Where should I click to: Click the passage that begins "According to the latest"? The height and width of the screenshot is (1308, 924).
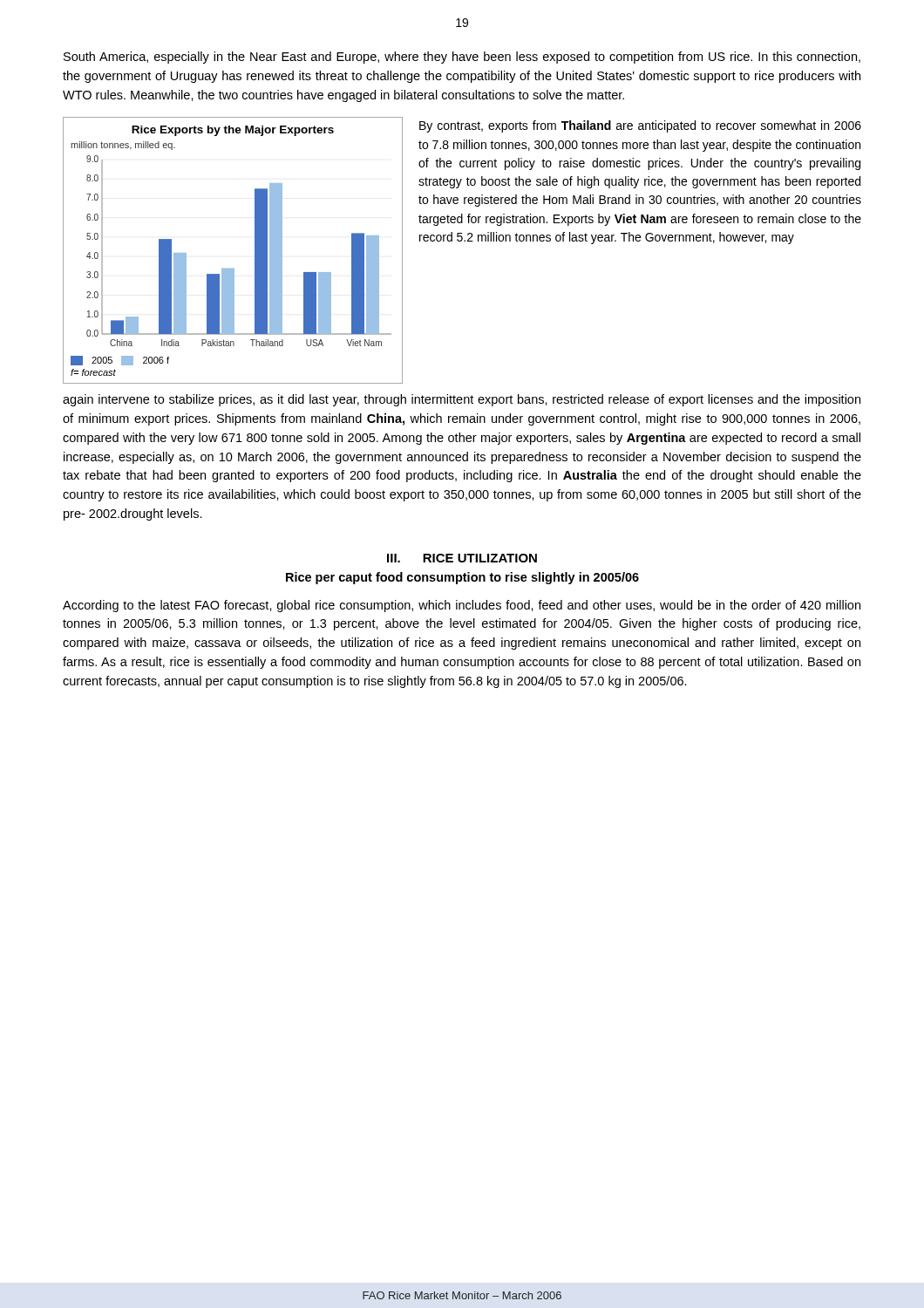[x=462, y=643]
